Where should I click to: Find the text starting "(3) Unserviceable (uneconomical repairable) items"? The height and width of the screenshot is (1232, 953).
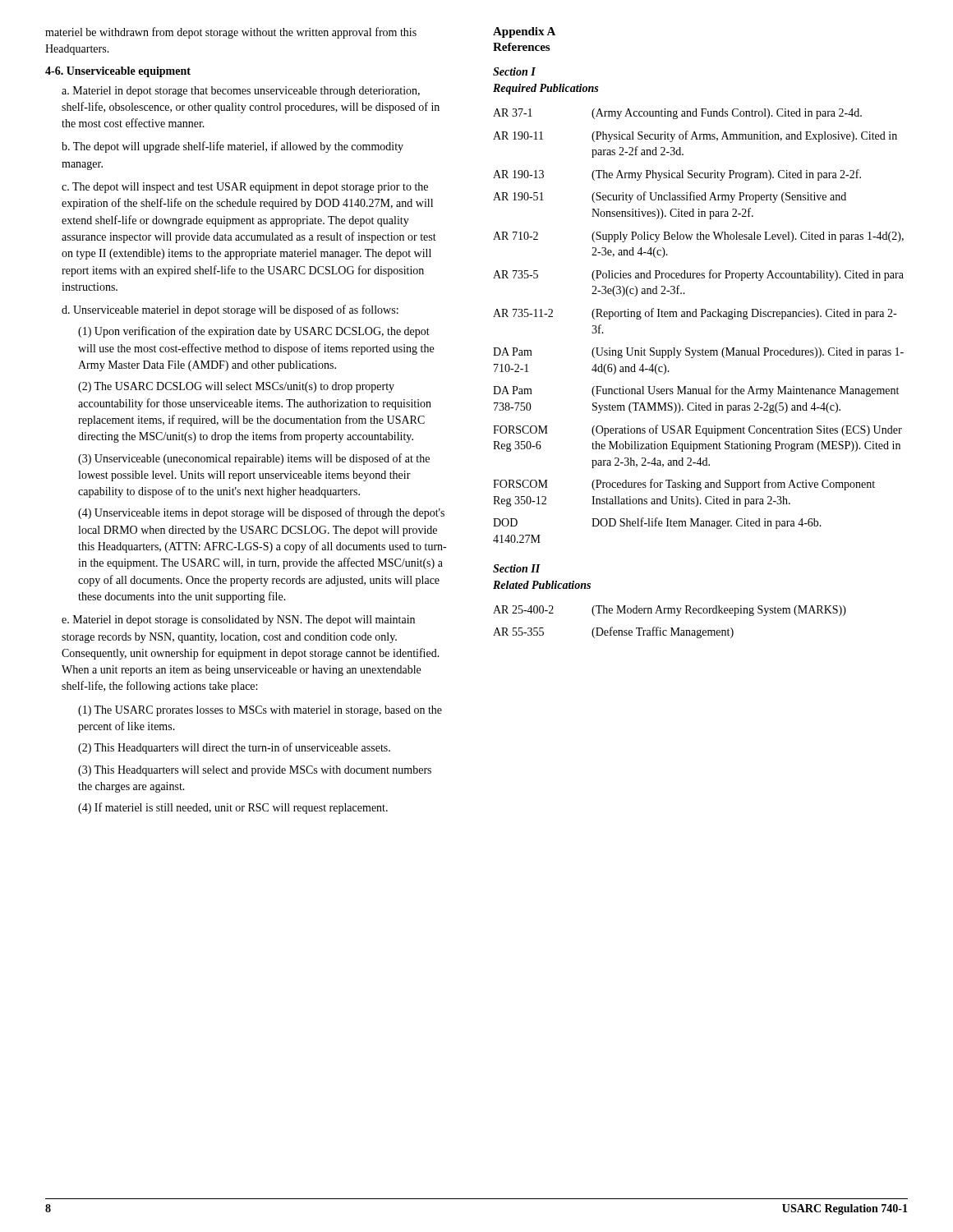click(x=254, y=475)
